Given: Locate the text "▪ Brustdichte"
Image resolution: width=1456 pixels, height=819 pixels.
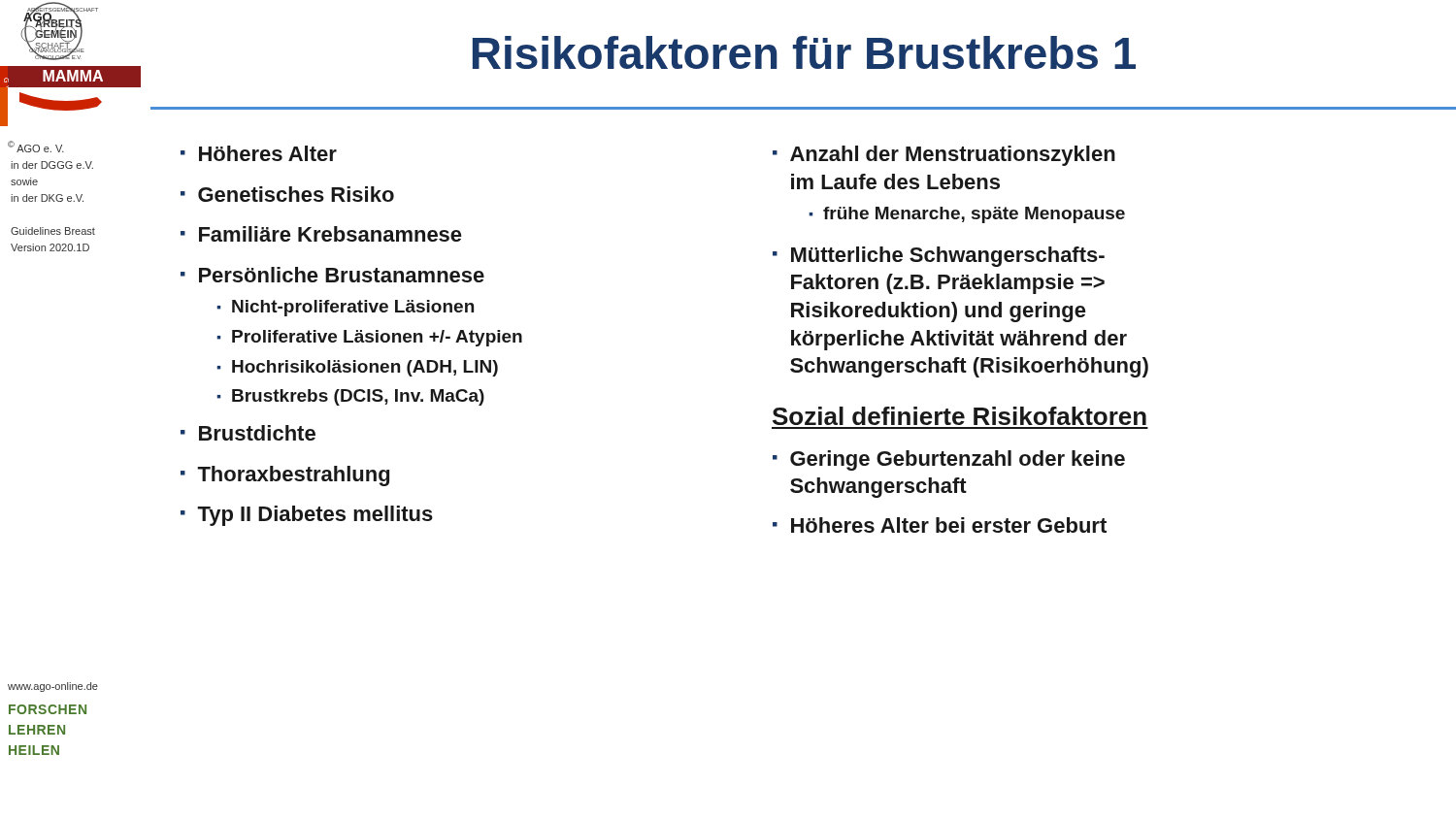Looking at the screenshot, I should (x=248, y=434).
